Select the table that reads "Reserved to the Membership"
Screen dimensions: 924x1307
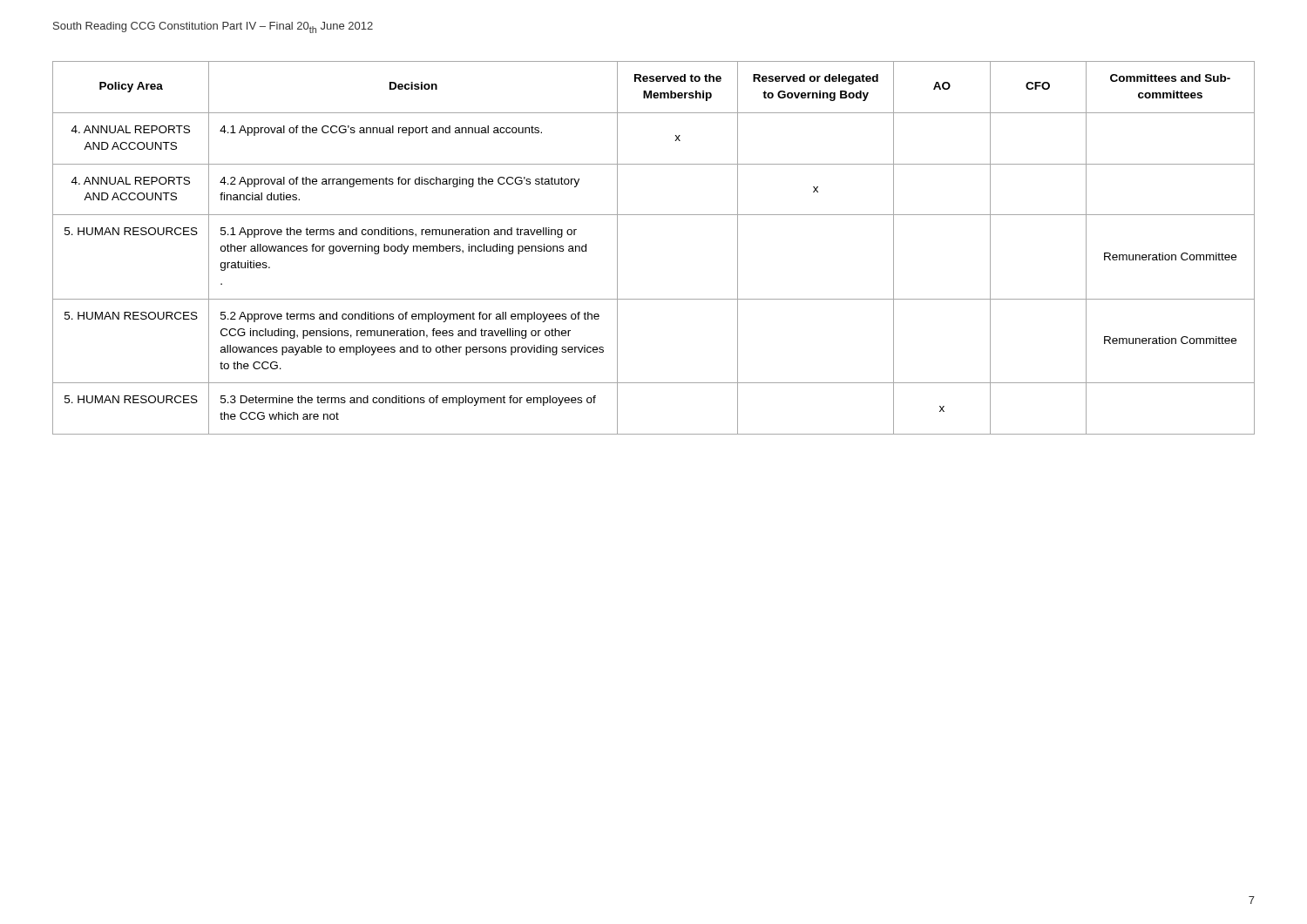tap(654, 248)
